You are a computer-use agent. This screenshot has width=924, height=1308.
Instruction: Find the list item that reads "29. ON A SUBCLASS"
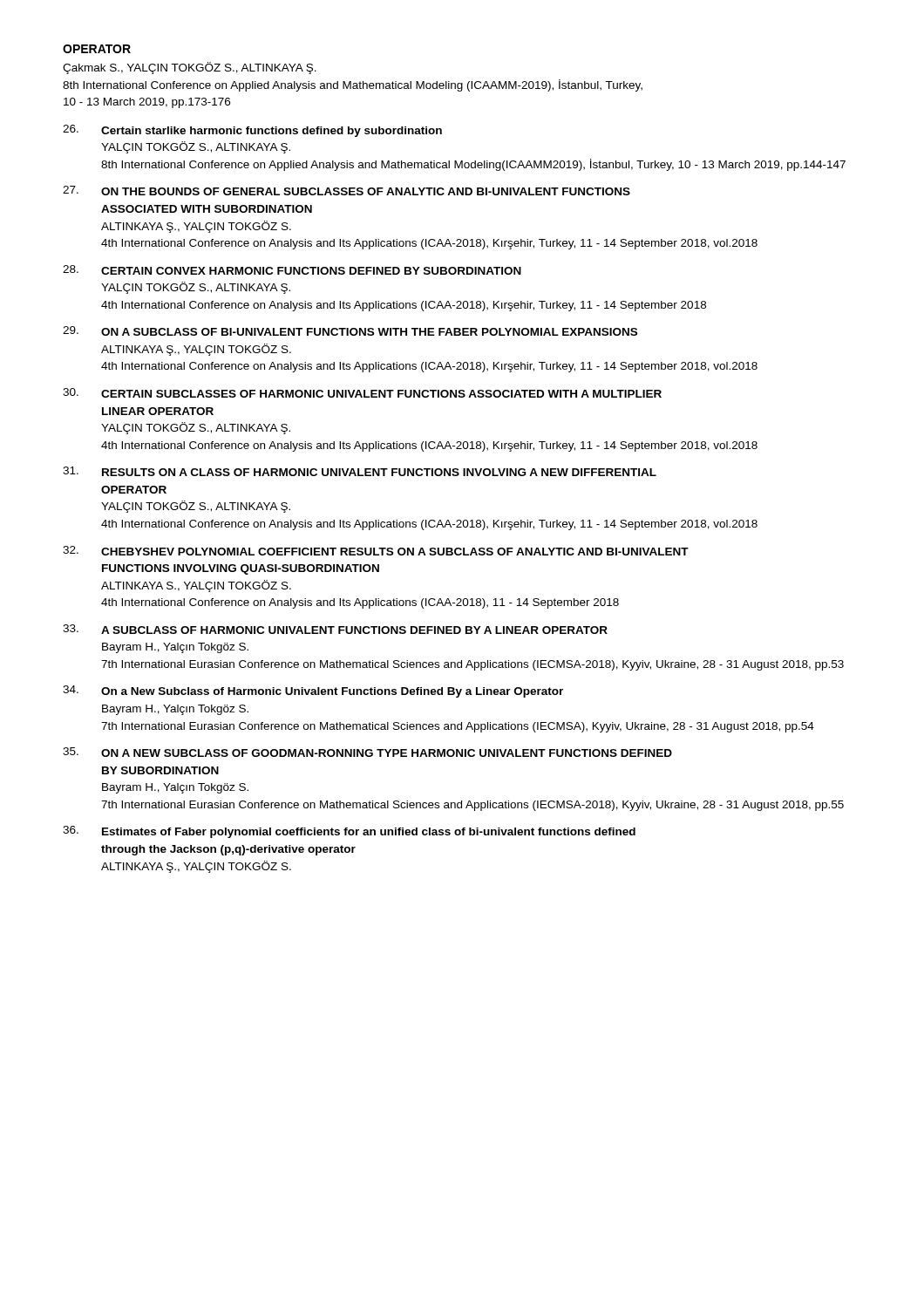350,331
